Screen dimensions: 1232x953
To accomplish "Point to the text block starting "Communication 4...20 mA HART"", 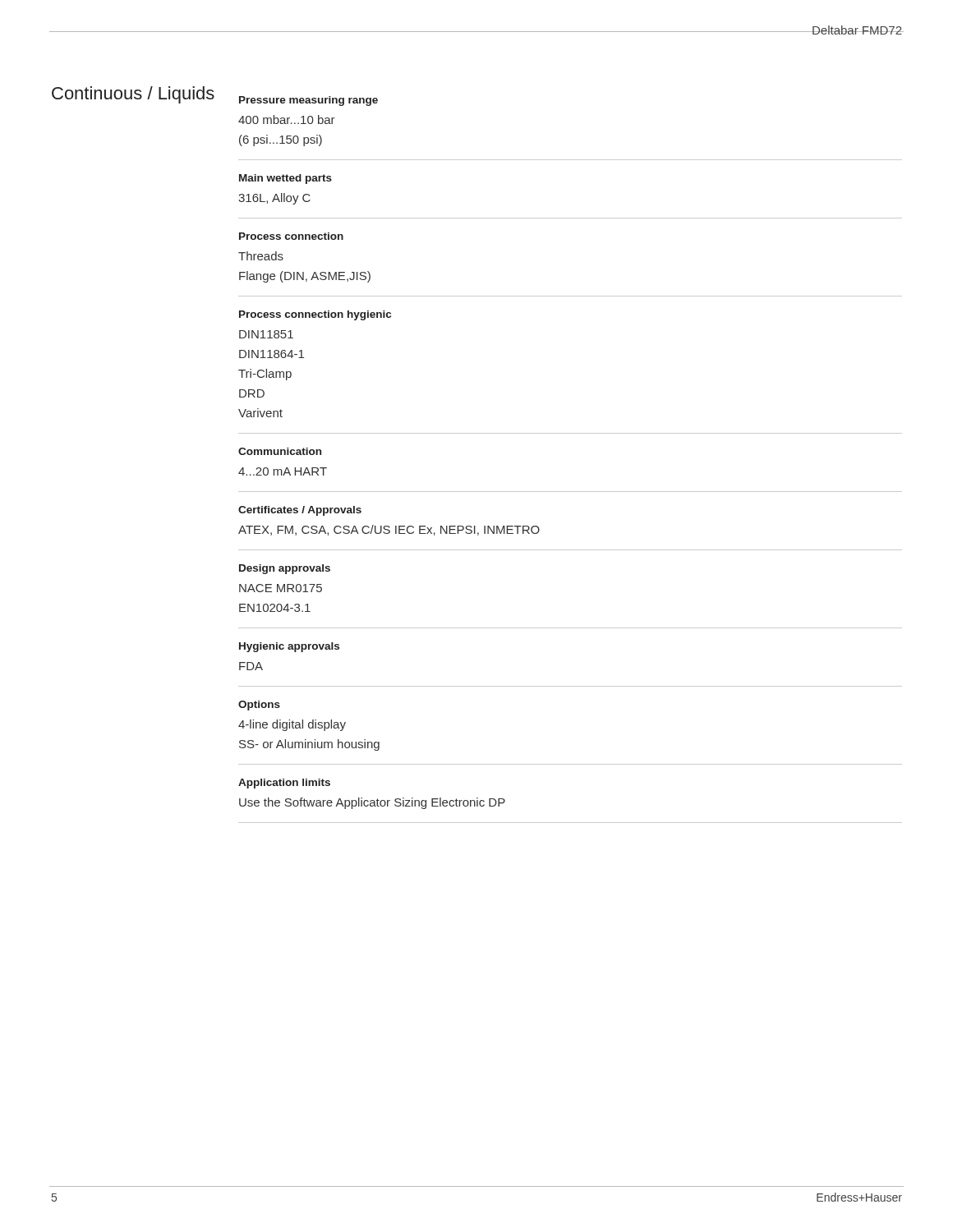I will (280, 451).
